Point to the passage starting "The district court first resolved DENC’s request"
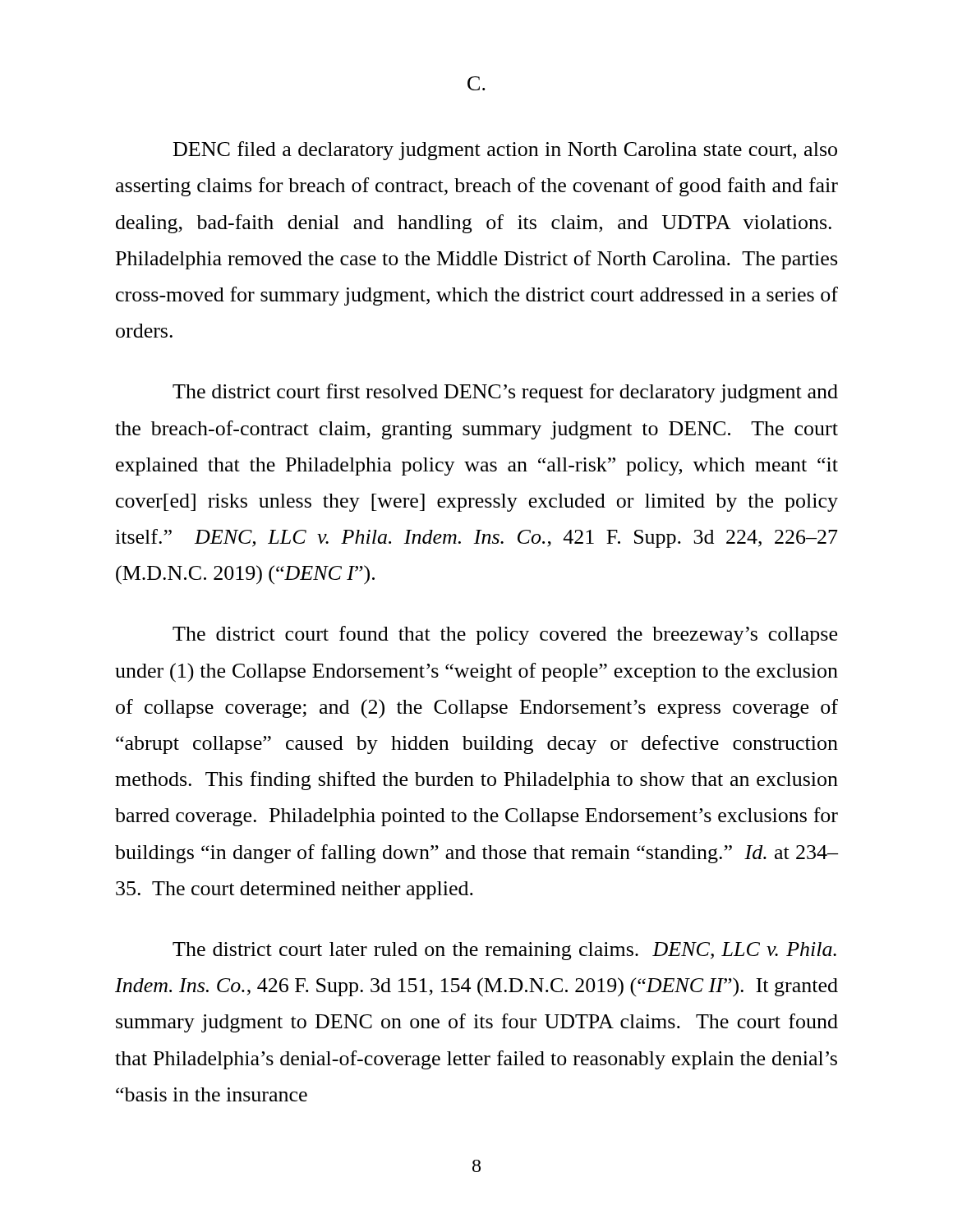Image resolution: width=953 pixels, height=1232 pixels. pyautogui.click(x=476, y=482)
